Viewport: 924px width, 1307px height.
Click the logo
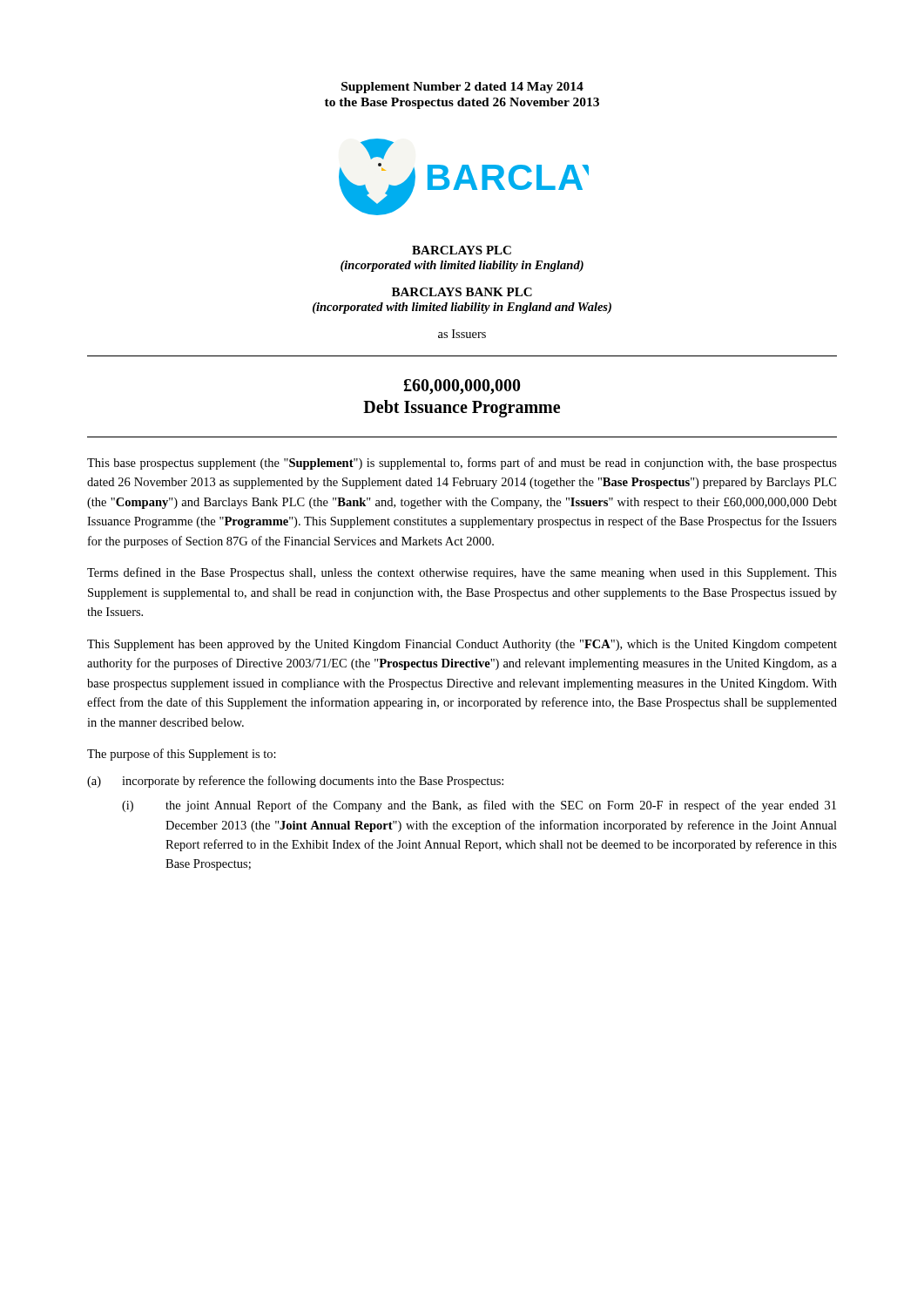[x=462, y=179]
